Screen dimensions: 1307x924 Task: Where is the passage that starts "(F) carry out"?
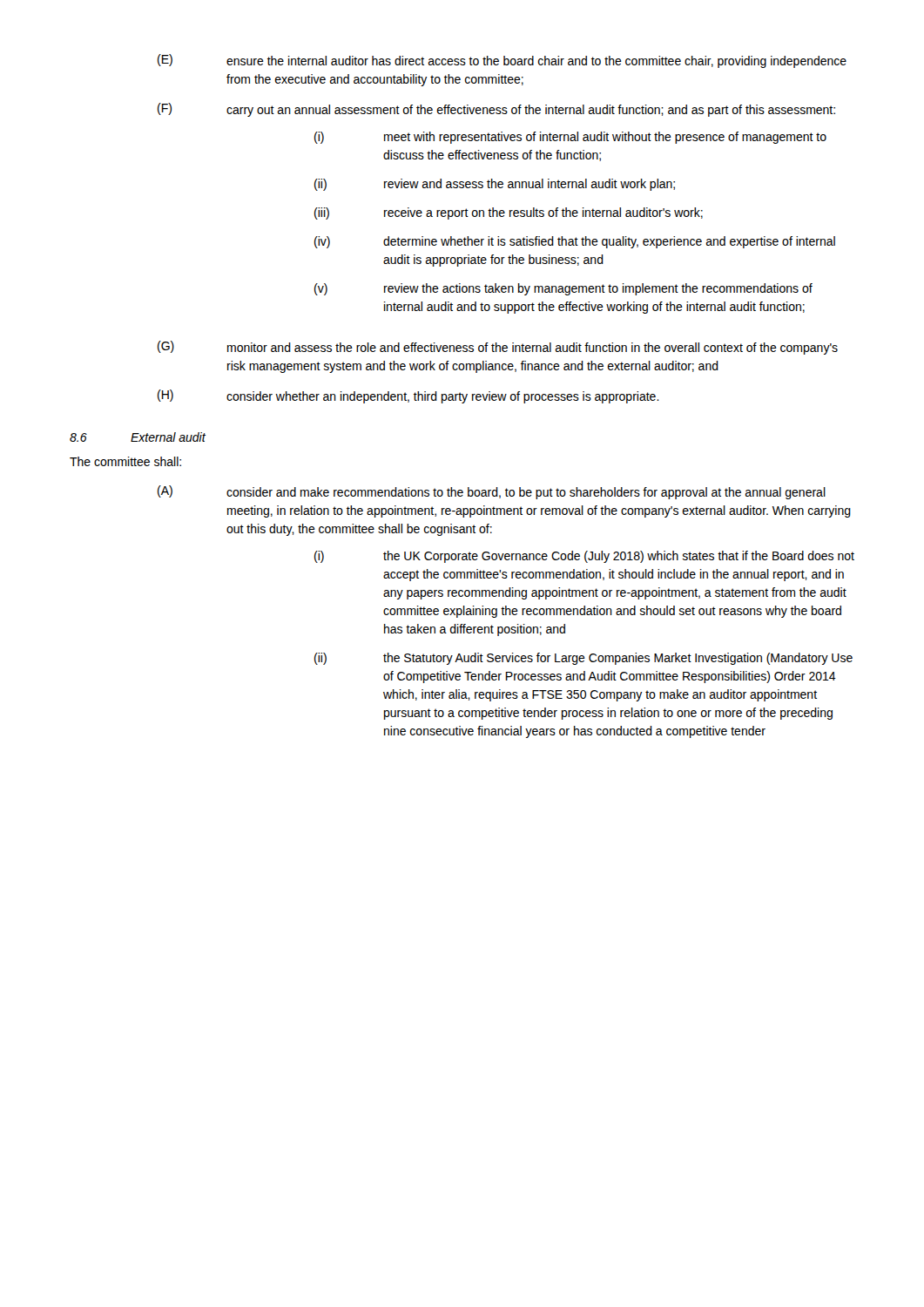click(x=506, y=214)
